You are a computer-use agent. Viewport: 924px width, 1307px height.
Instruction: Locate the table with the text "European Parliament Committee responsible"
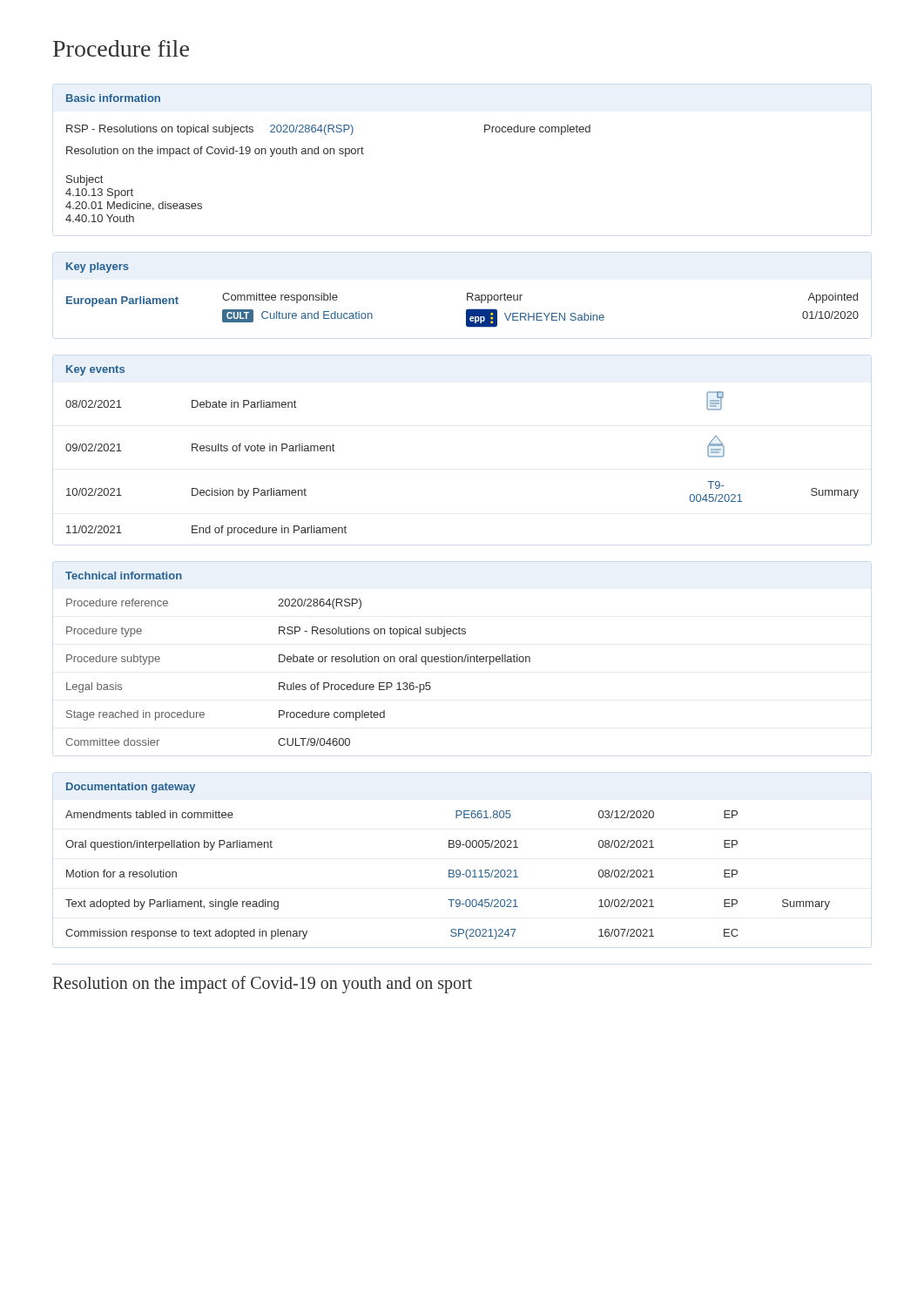click(462, 309)
